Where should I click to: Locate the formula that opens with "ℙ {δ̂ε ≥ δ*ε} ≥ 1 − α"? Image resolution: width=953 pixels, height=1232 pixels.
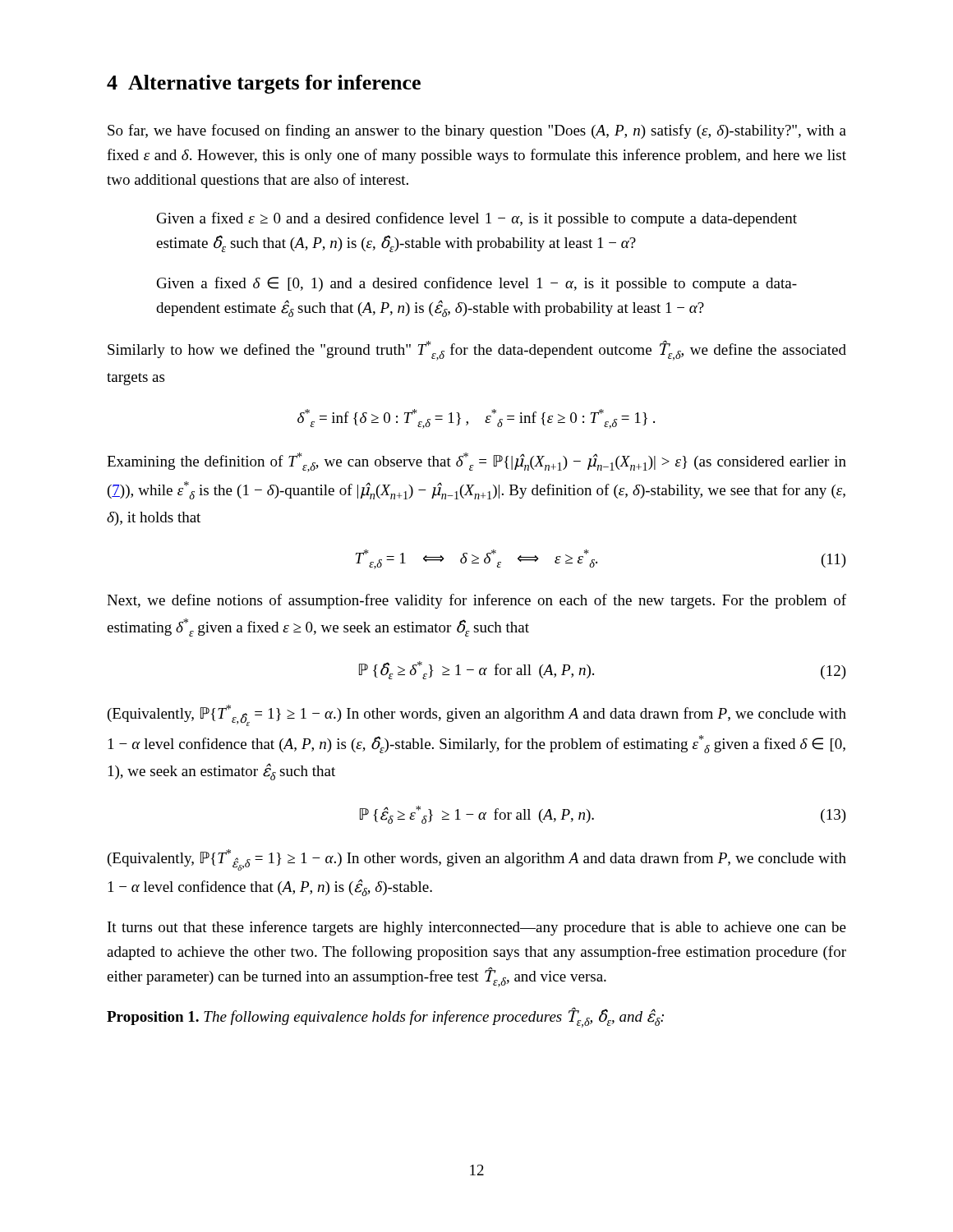(x=476, y=671)
